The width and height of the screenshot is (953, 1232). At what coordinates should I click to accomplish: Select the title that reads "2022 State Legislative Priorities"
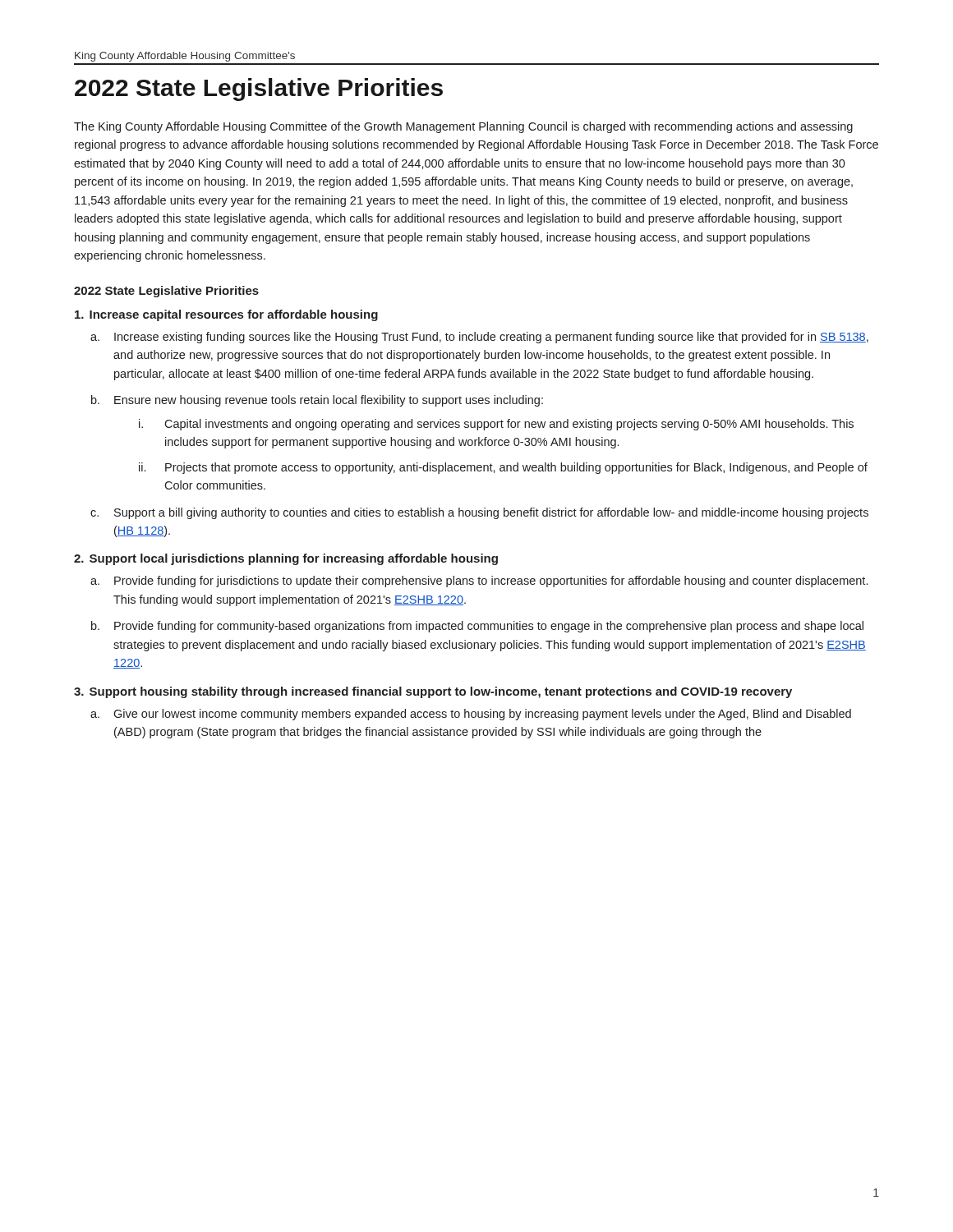click(x=259, y=87)
